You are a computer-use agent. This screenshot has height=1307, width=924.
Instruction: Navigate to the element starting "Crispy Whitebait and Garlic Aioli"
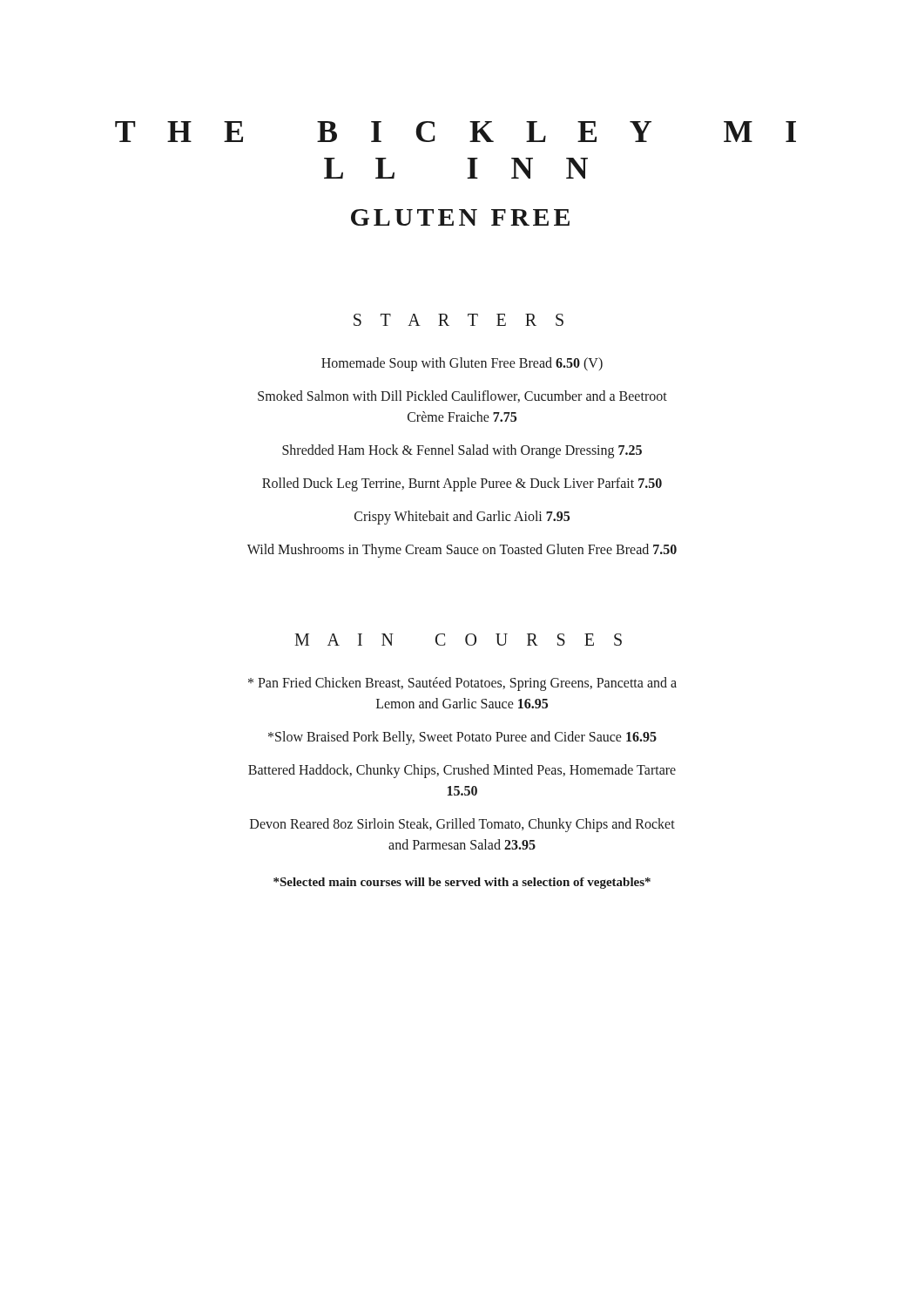[462, 516]
